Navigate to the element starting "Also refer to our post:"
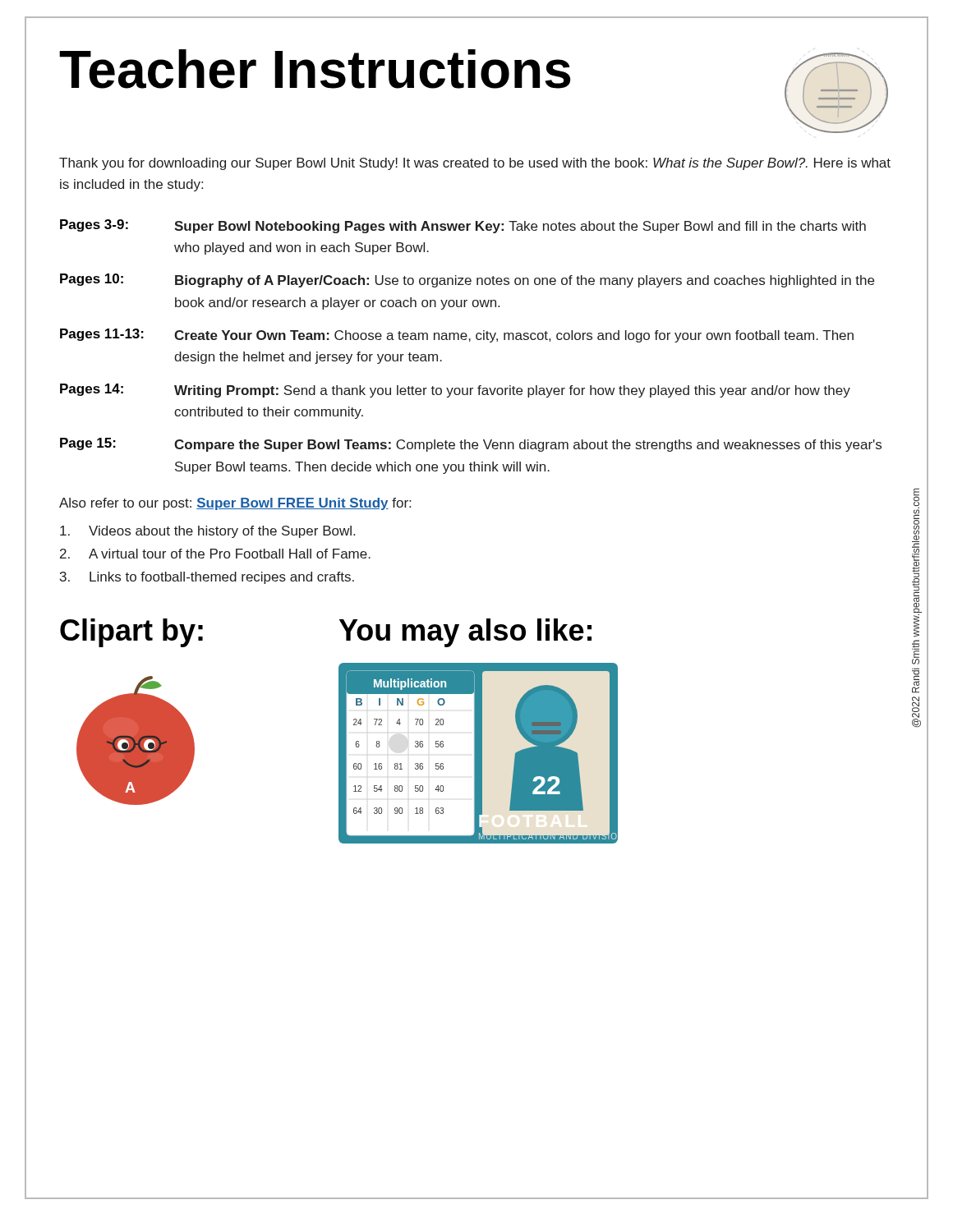Screen dimensions: 1232x953 (x=236, y=503)
